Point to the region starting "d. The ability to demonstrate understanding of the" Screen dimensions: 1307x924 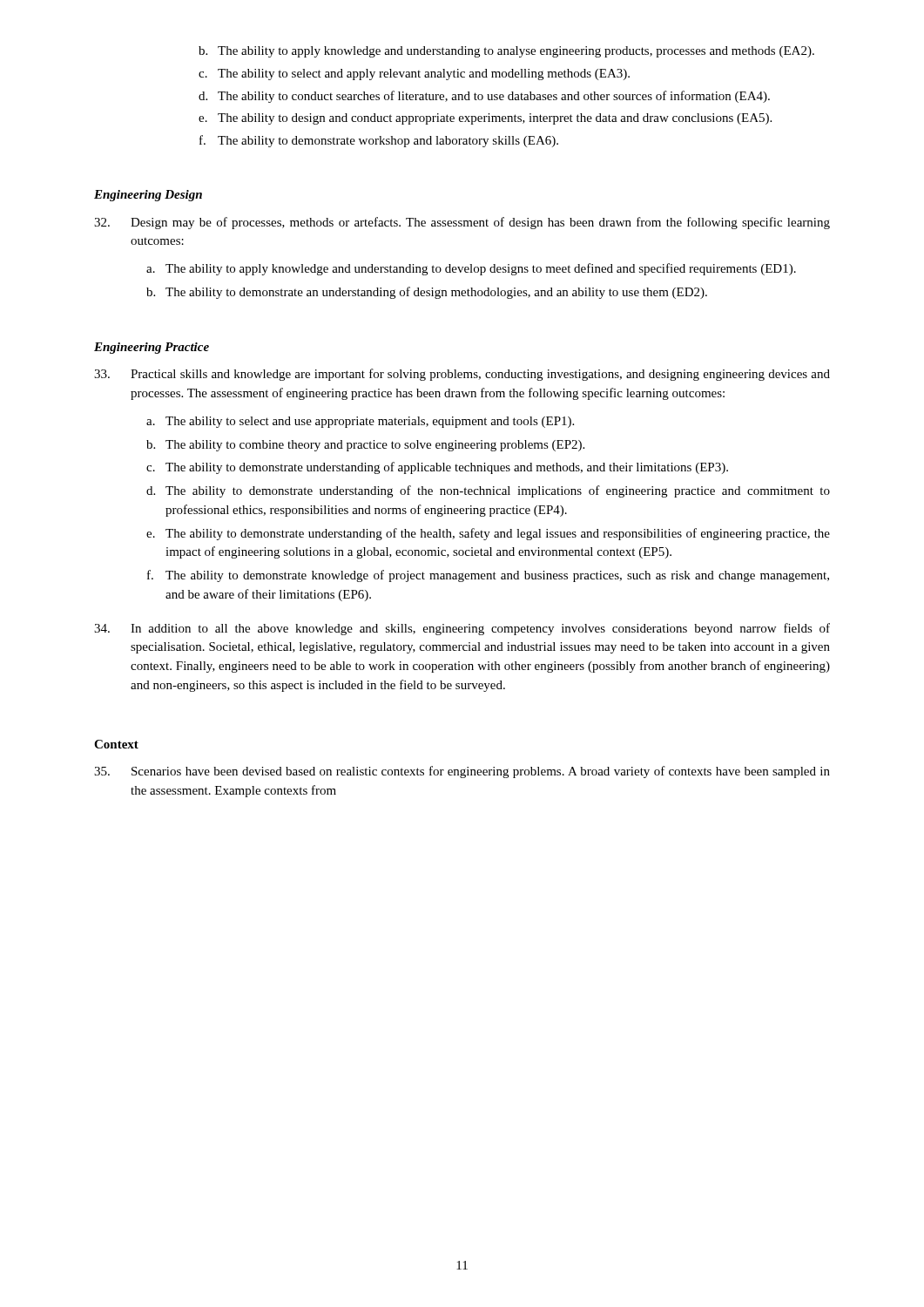pyautogui.click(x=488, y=501)
